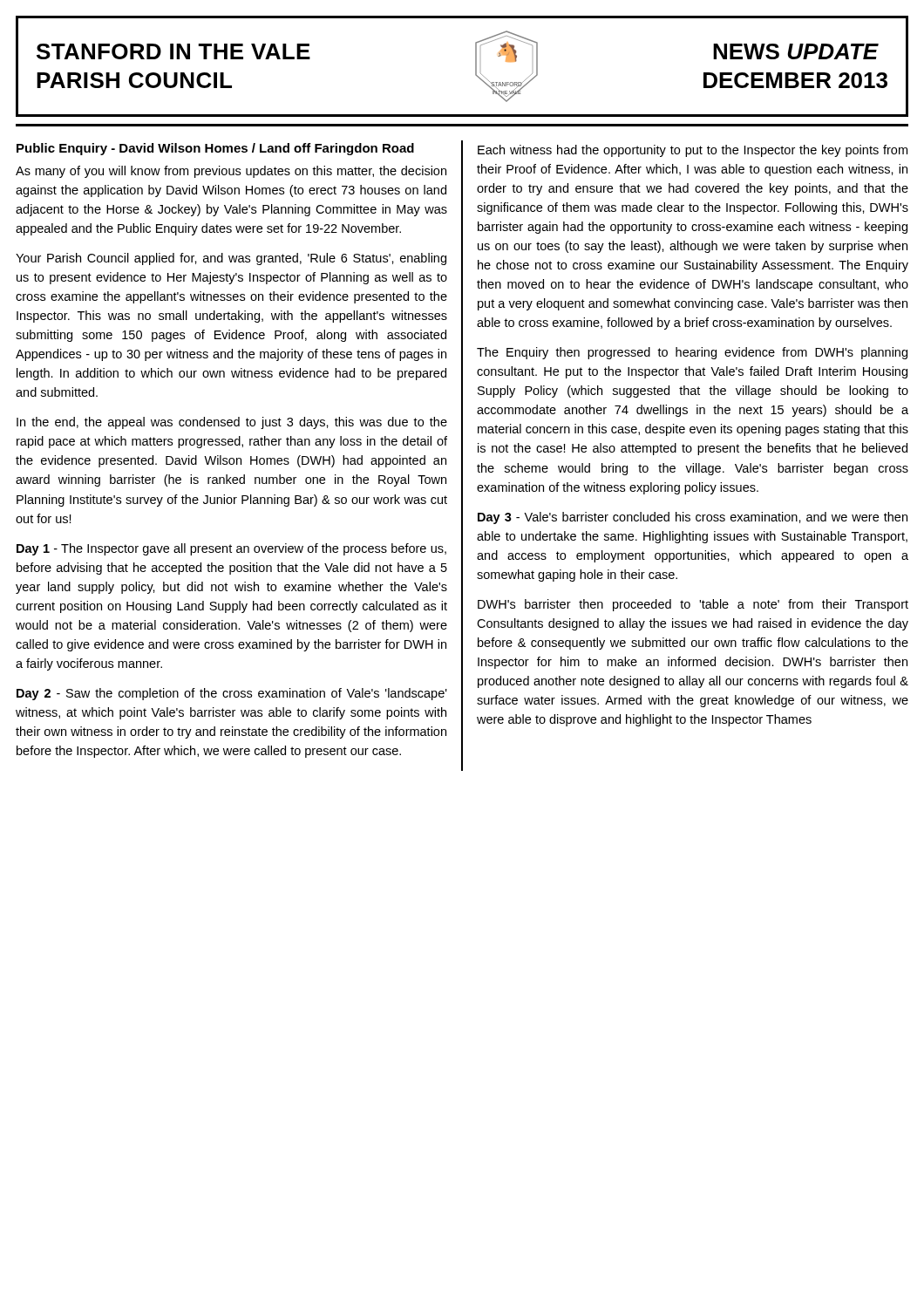
Task: Point to the passage starting "Public Enquiry - David Wilson Homes"
Action: (215, 148)
